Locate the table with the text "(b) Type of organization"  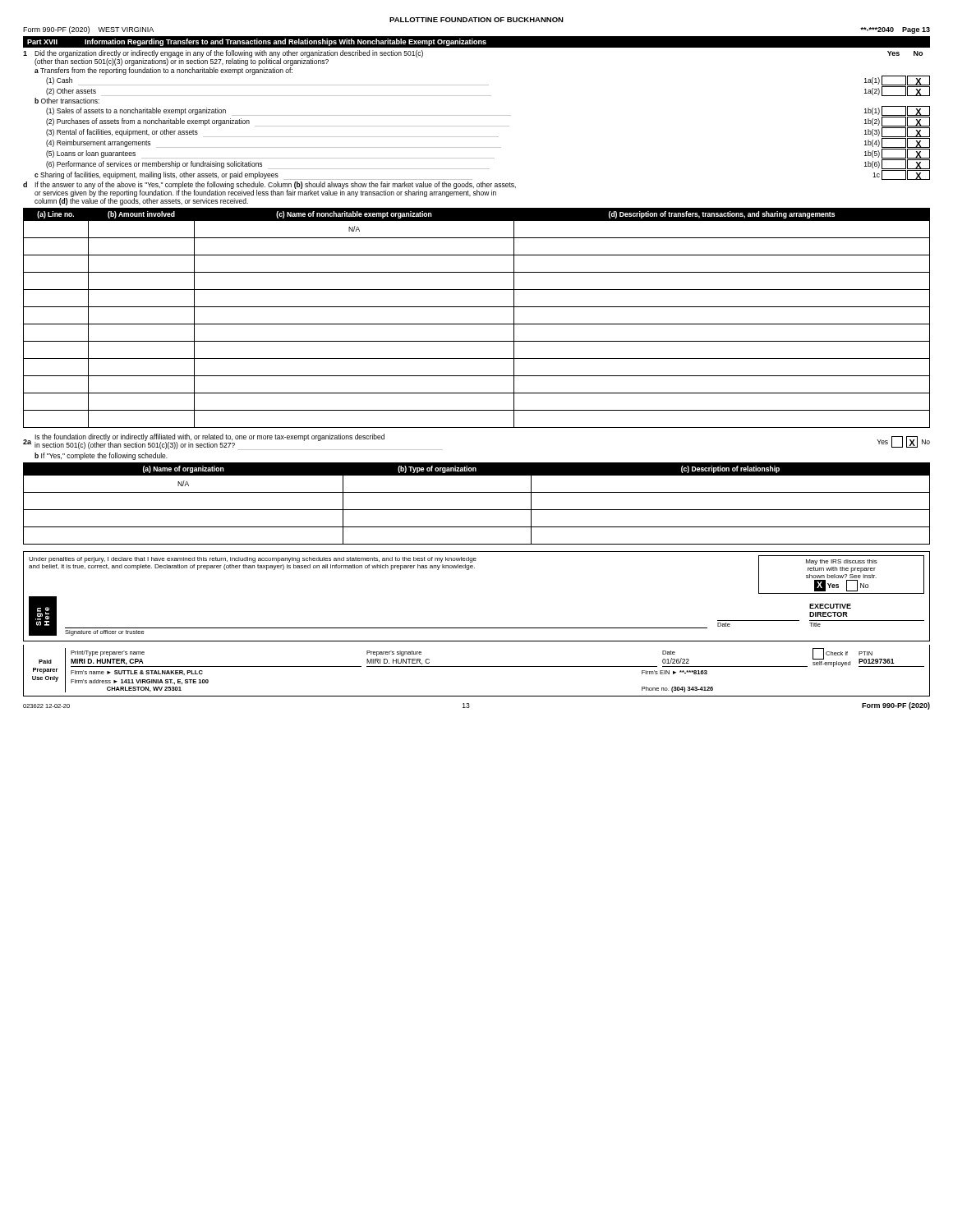pyautogui.click(x=476, y=503)
